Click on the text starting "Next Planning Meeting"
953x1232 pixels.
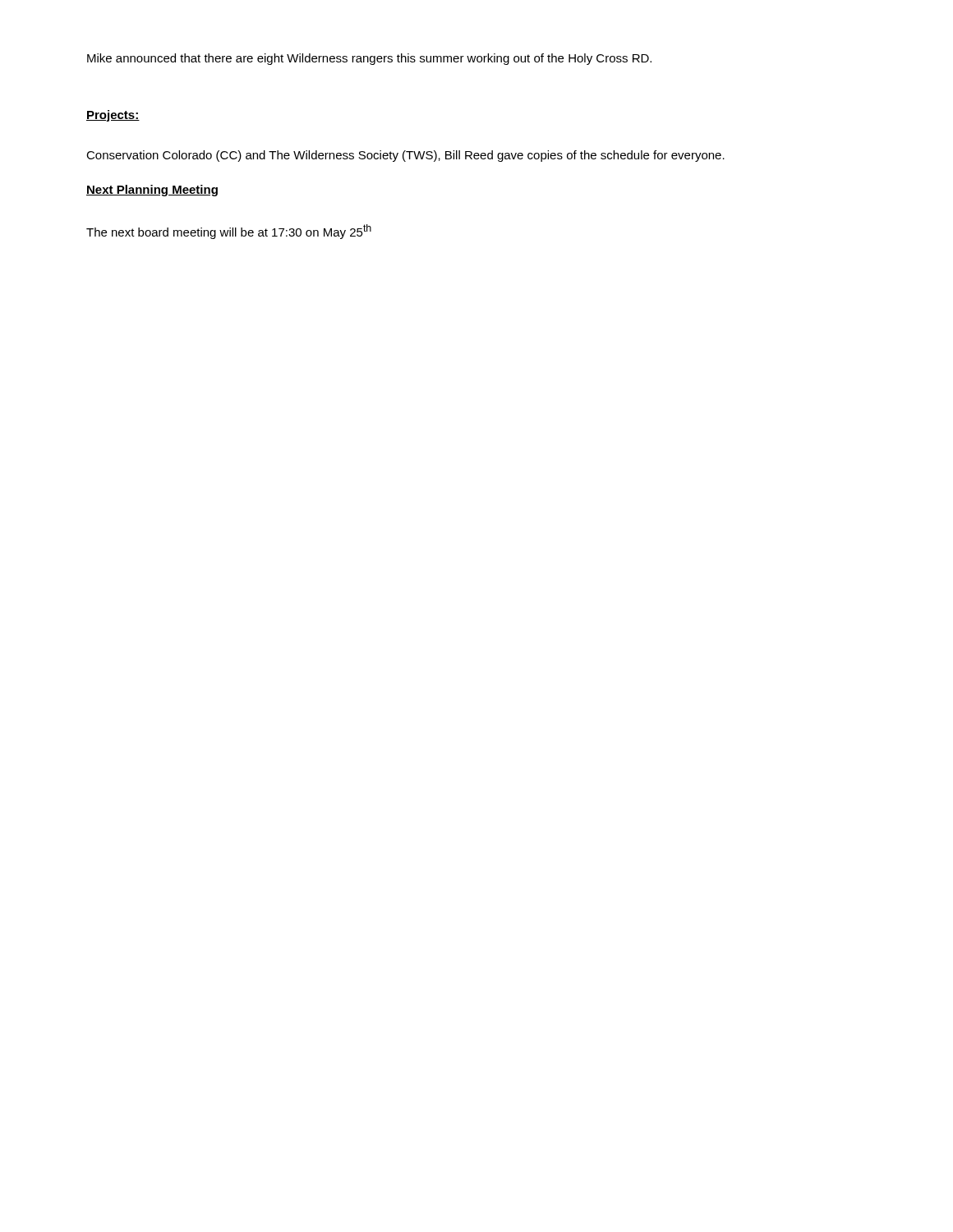pos(152,189)
